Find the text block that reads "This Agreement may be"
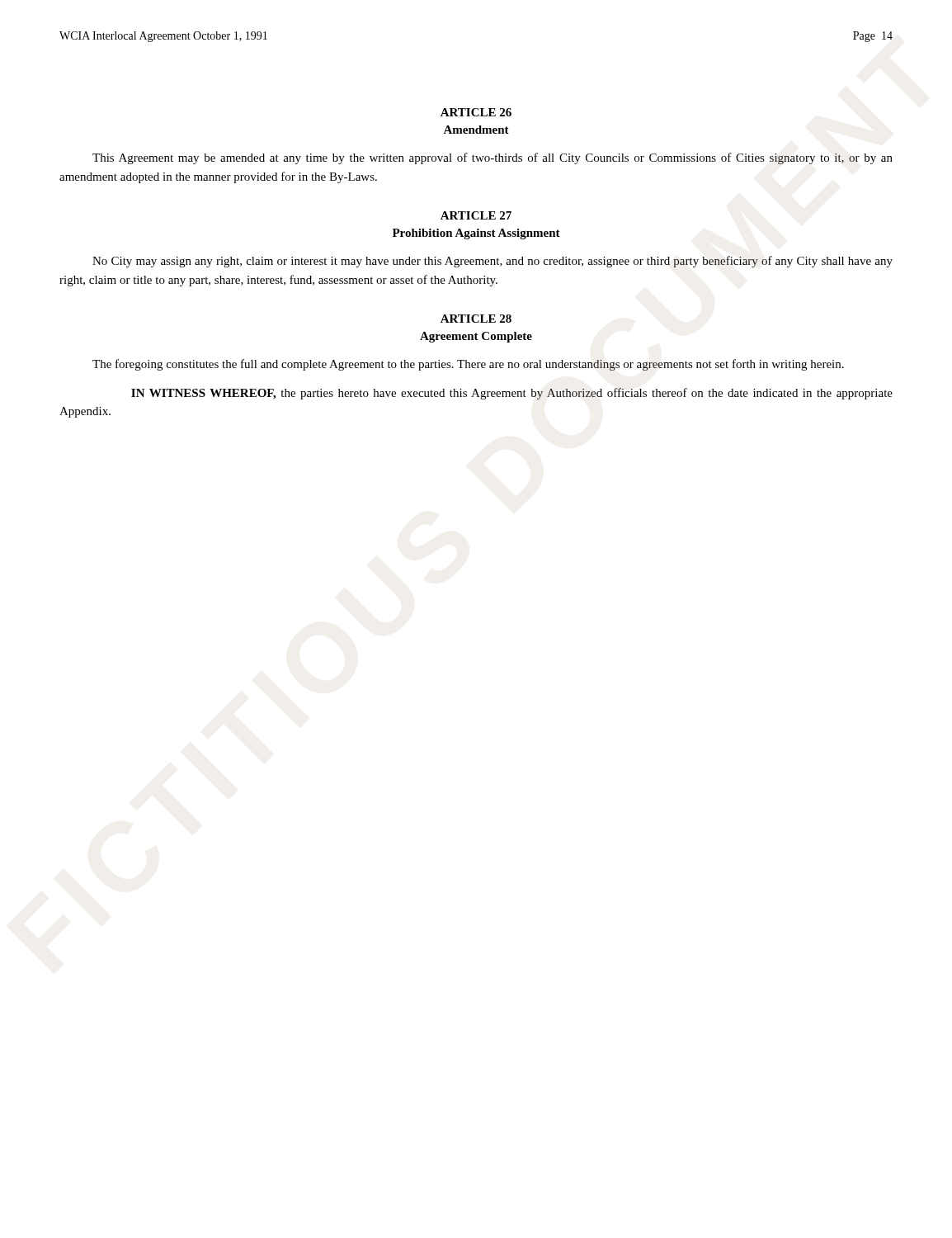Screen dimensions: 1238x952 tap(476, 167)
